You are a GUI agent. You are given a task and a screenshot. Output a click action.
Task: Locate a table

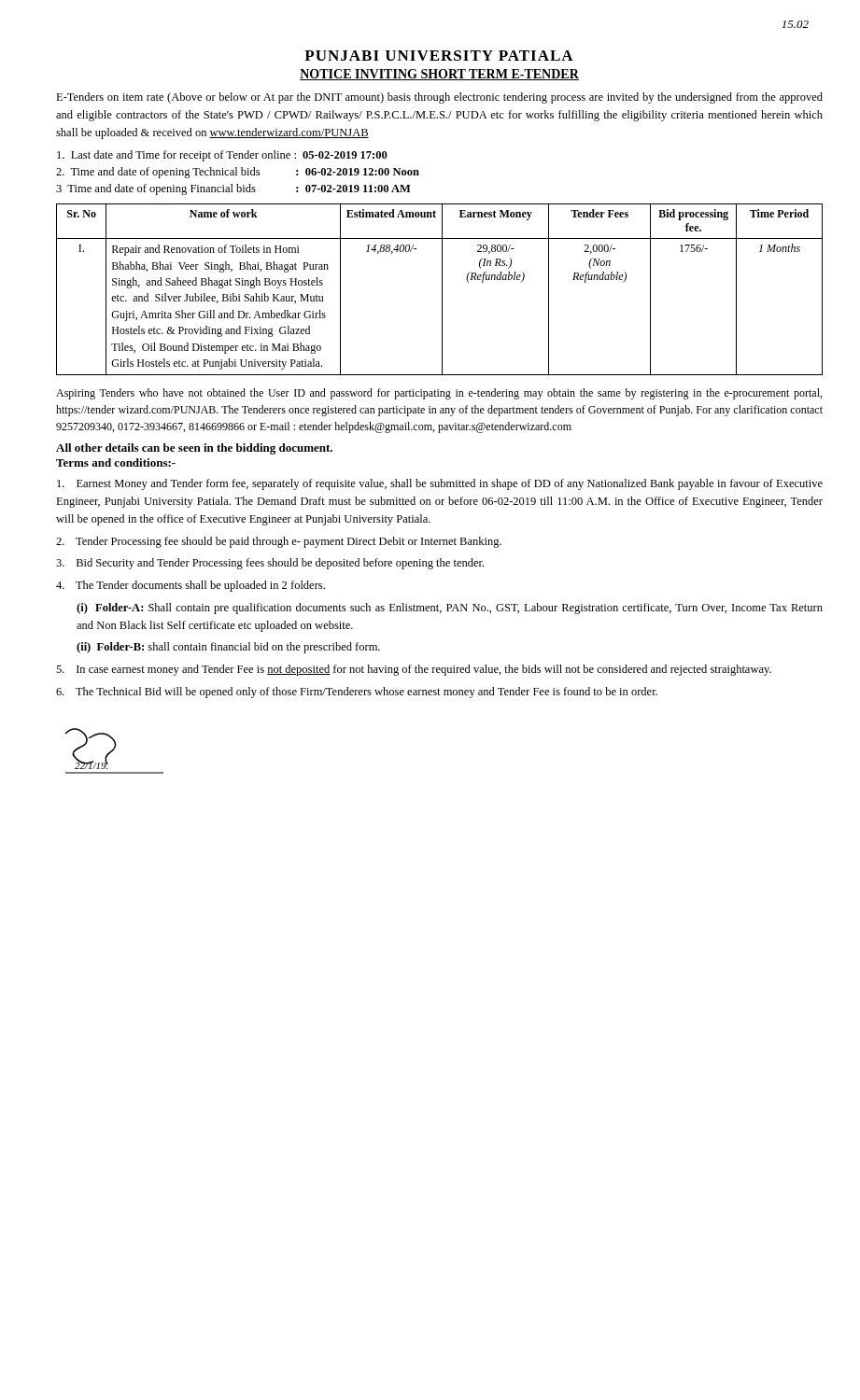coord(439,290)
